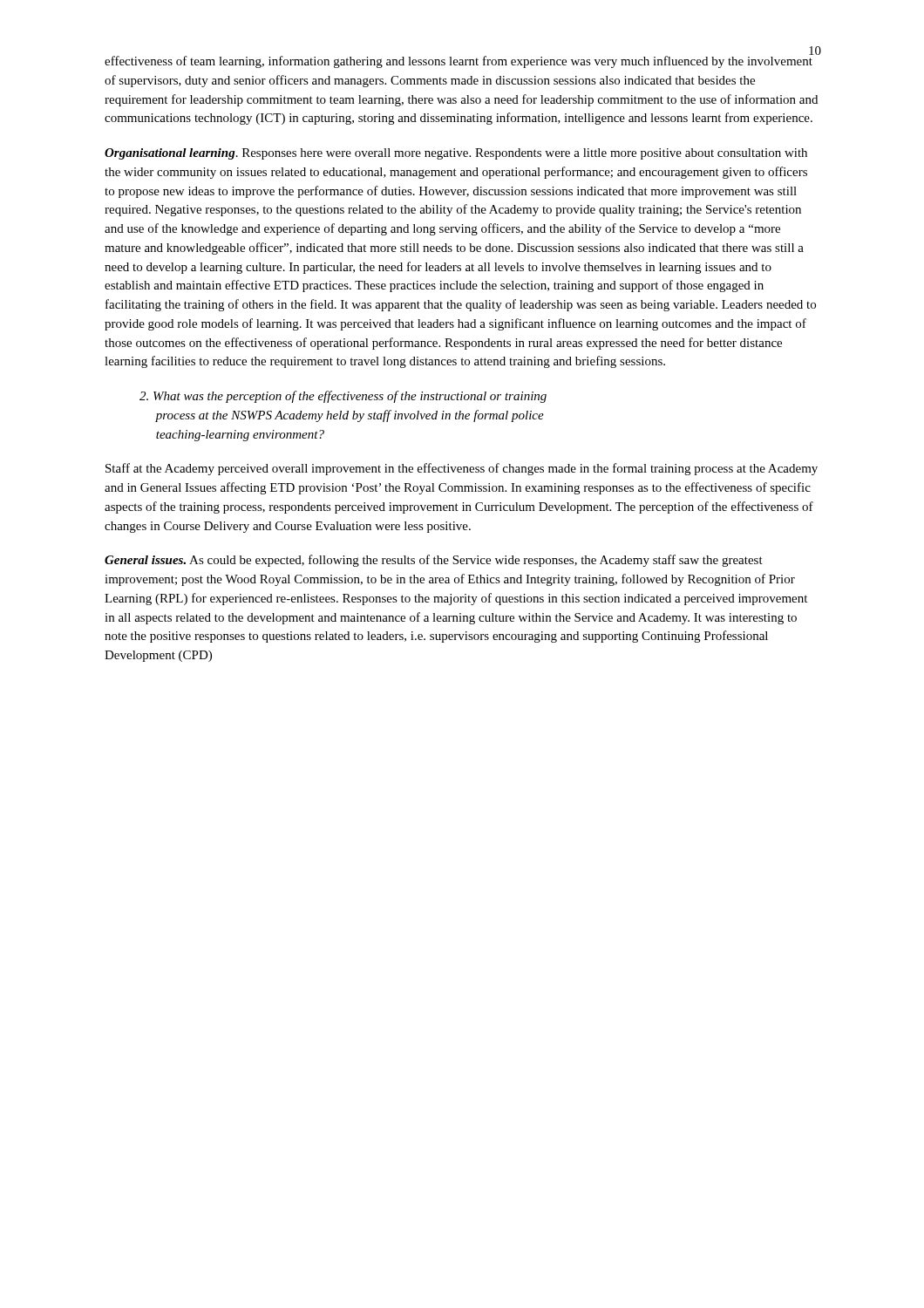The image size is (924, 1308).
Task: Click on the region starting "General issues. As could be expected, following"
Action: point(462,608)
